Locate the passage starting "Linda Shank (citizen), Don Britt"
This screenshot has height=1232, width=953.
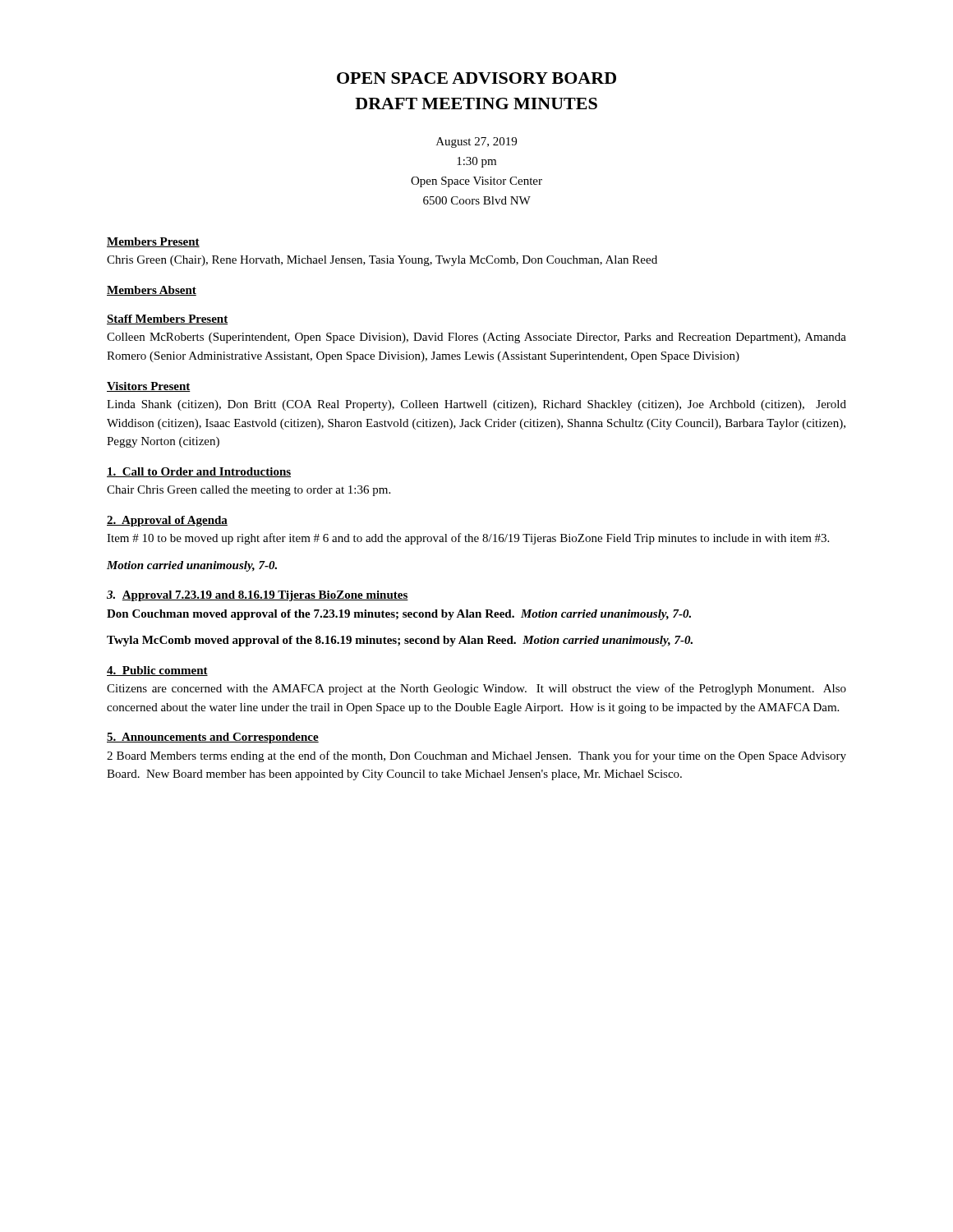(476, 423)
